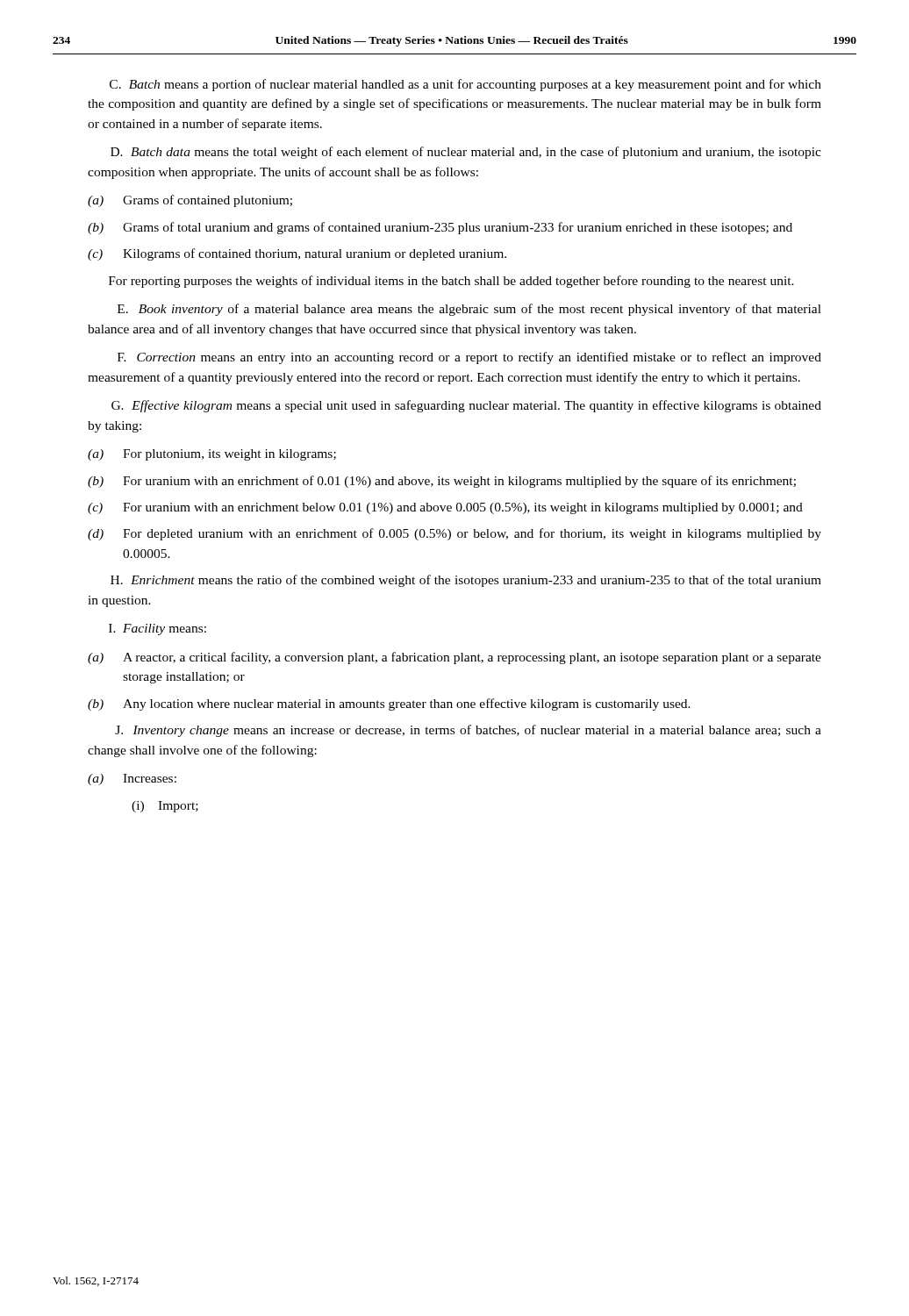Viewport: 909px width, 1316px height.
Task: Select the block starting "D. Batch data means the total weight of"
Action: (454, 162)
